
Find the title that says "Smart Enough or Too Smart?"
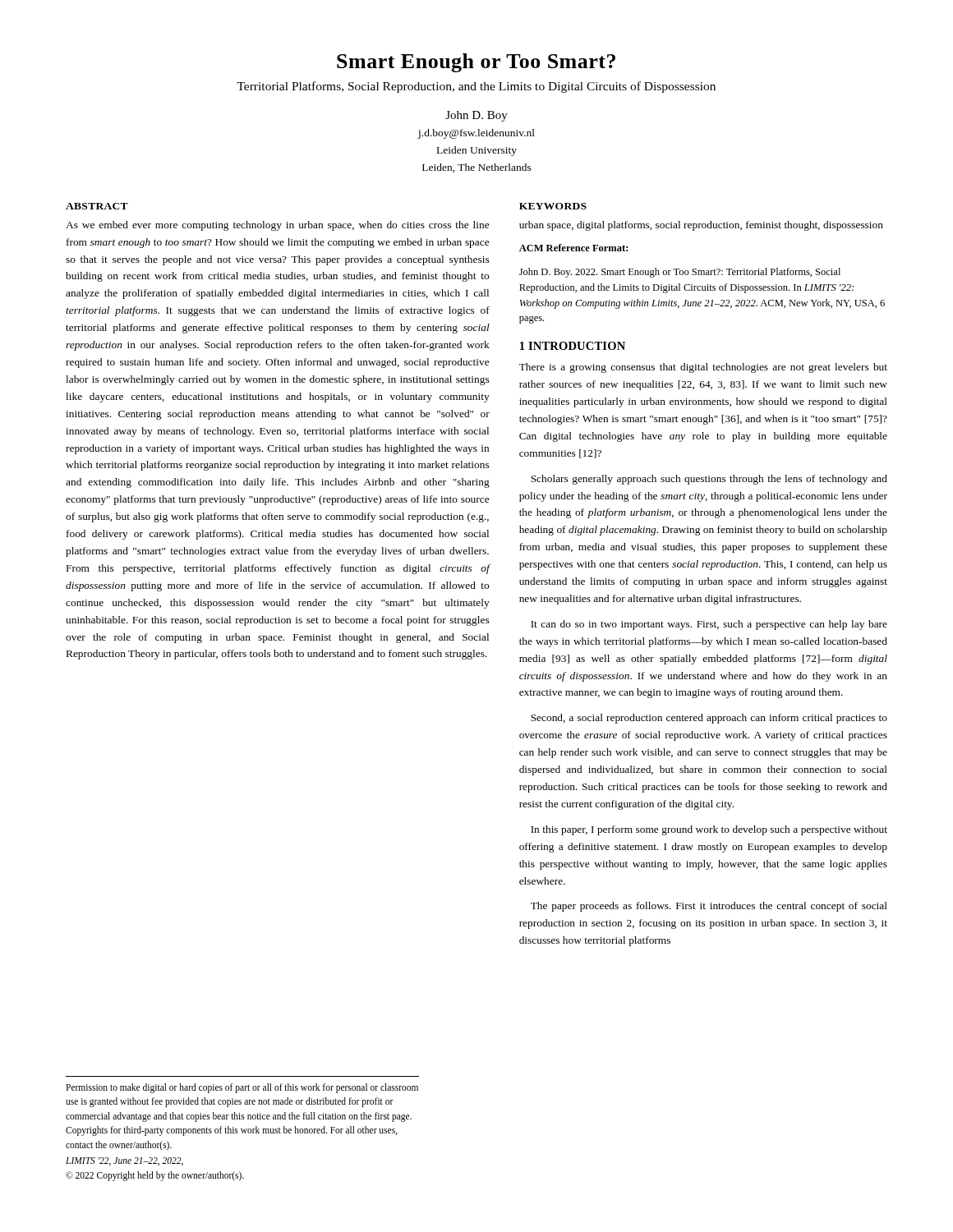[476, 62]
